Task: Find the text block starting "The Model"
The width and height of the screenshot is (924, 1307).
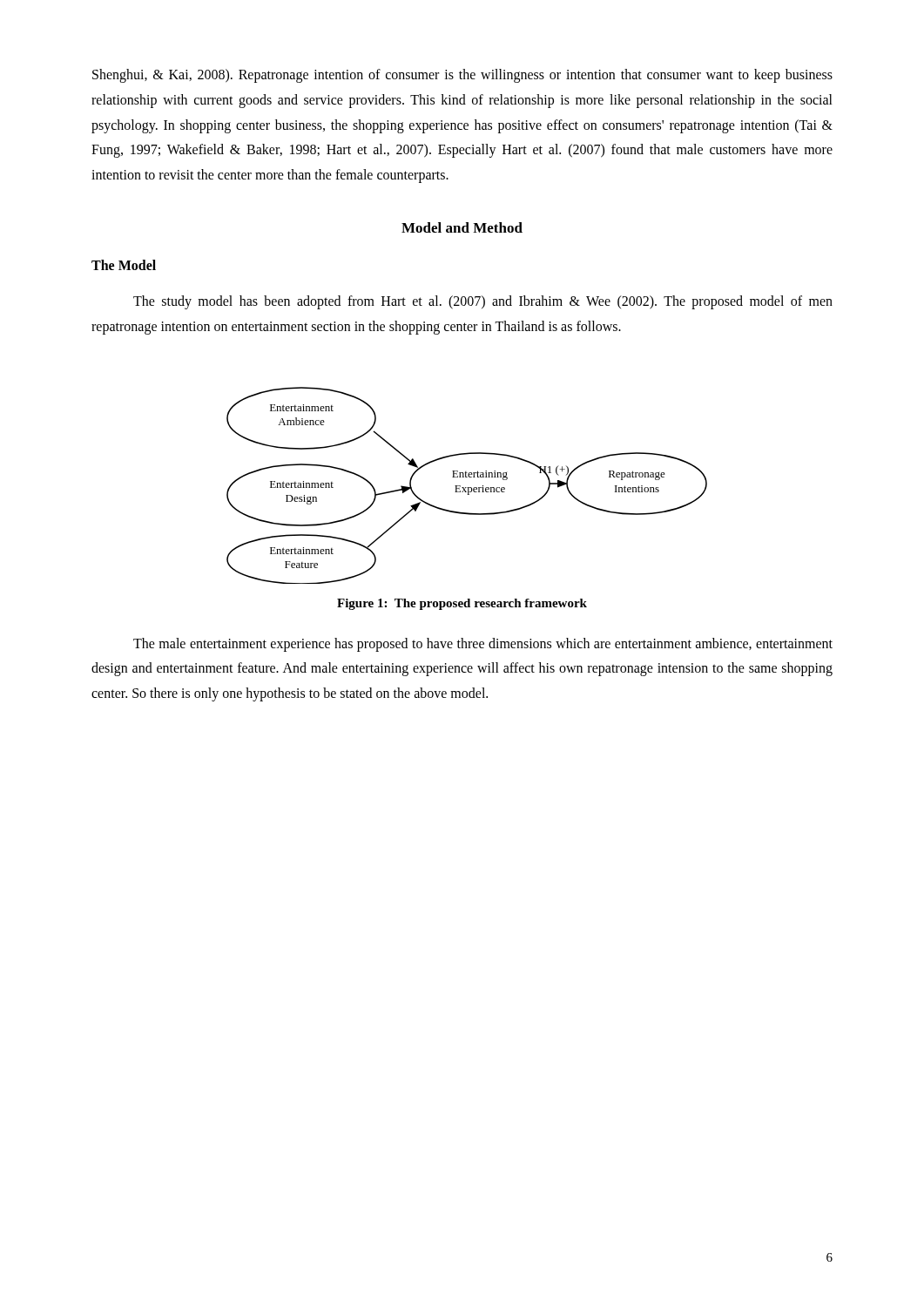Action: [124, 265]
